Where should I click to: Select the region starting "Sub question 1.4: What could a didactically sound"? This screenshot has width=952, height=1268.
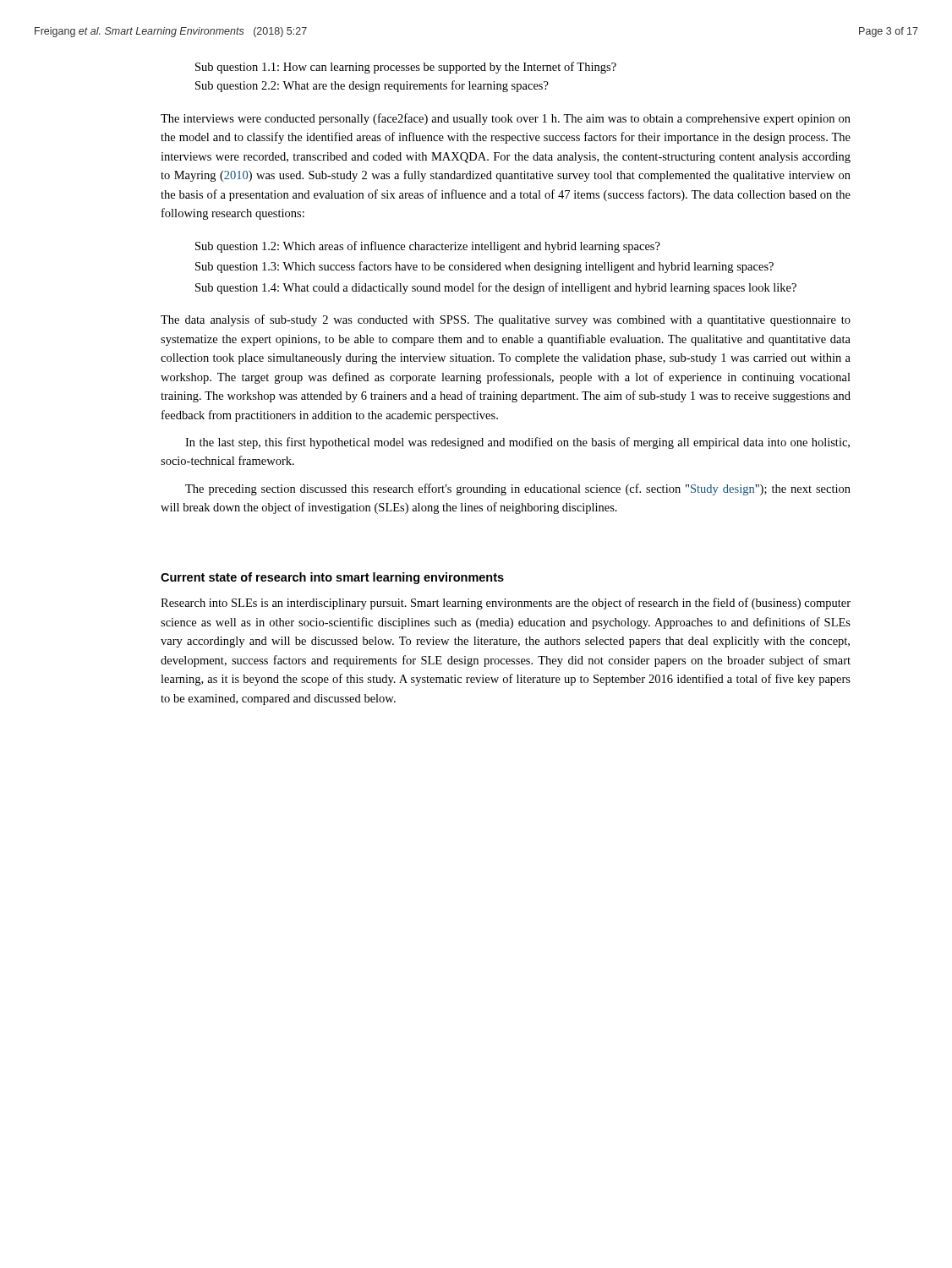496,287
